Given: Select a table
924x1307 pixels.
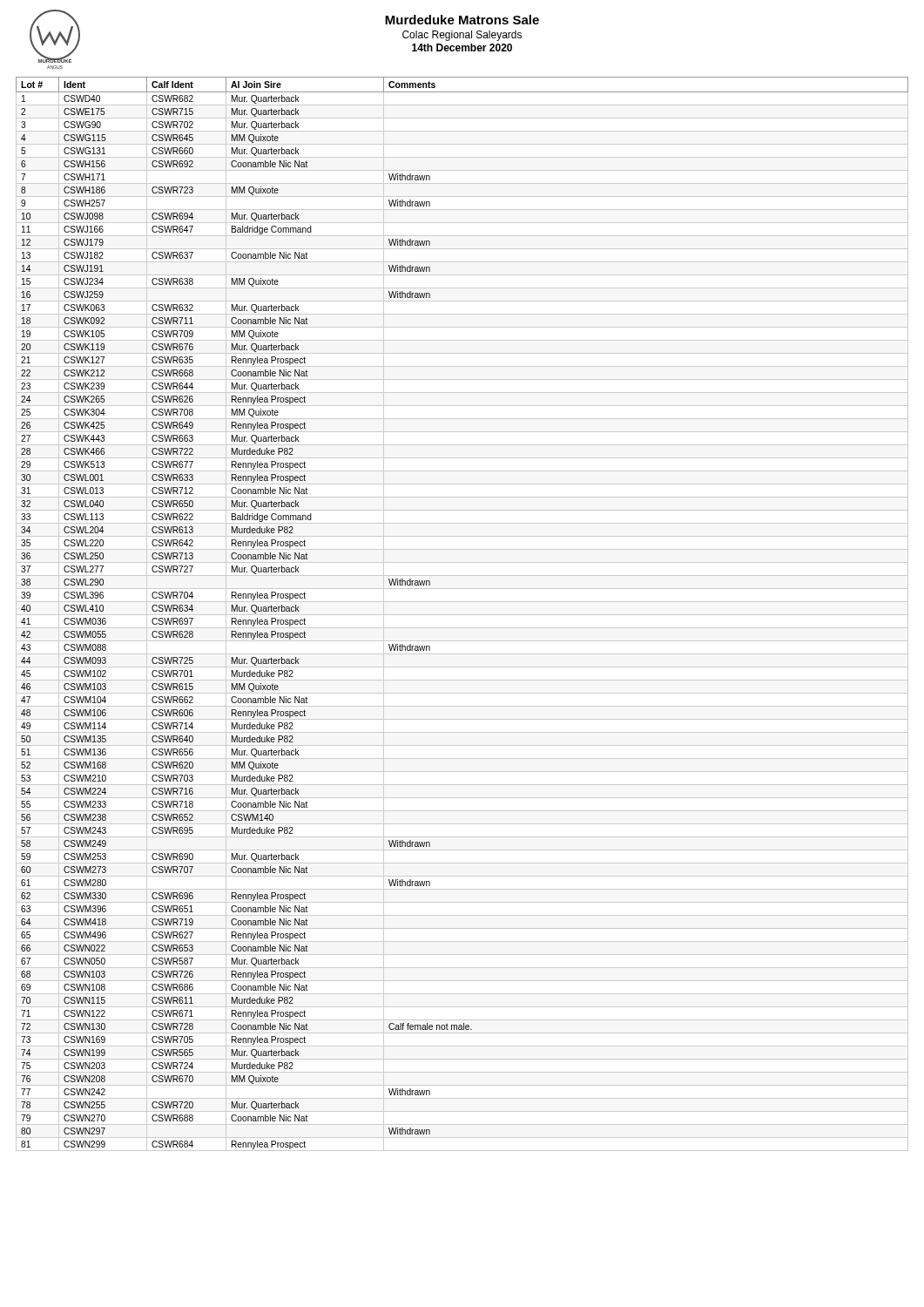Looking at the screenshot, I should click(x=462, y=614).
